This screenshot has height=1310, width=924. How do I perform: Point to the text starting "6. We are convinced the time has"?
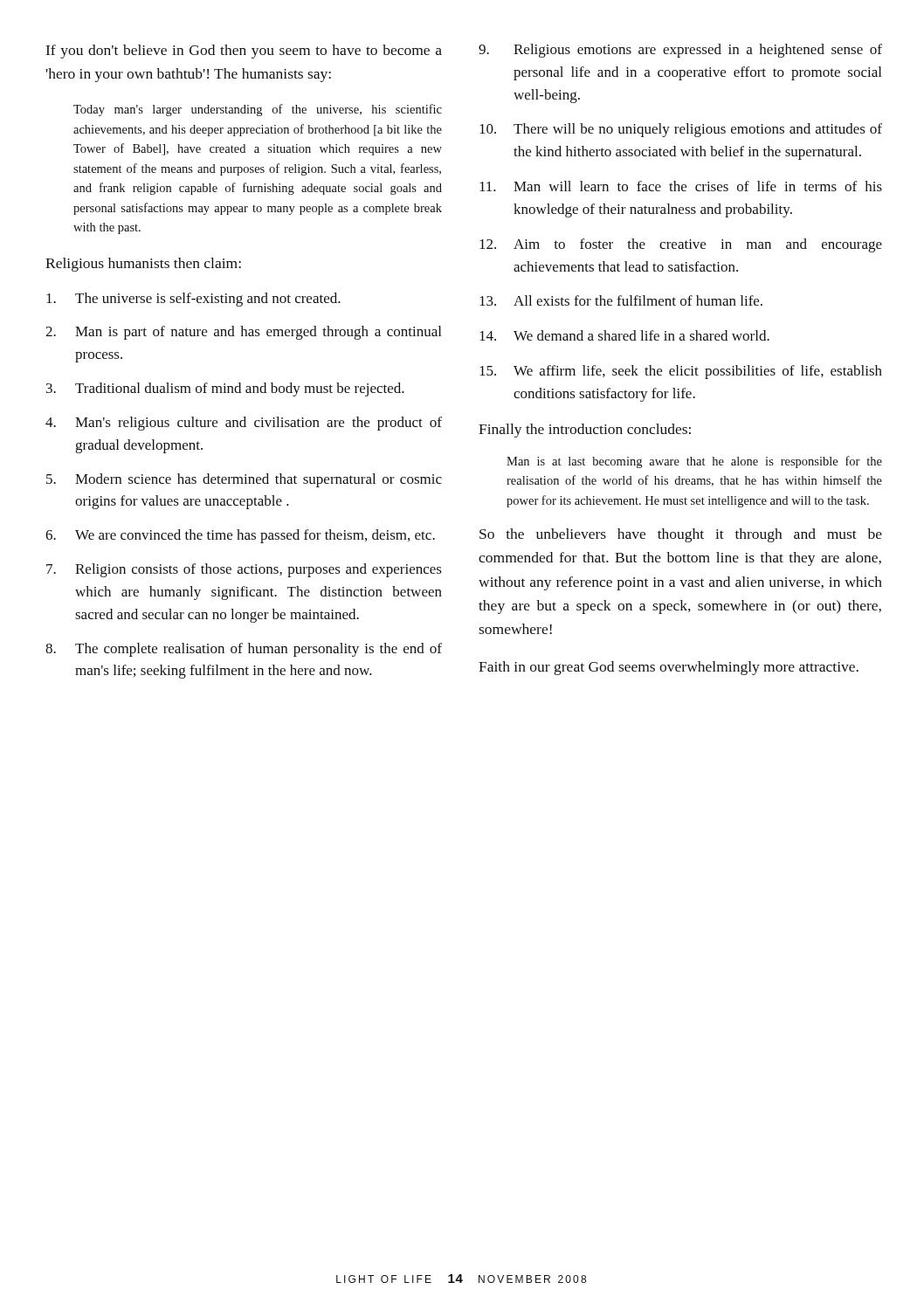tap(244, 536)
